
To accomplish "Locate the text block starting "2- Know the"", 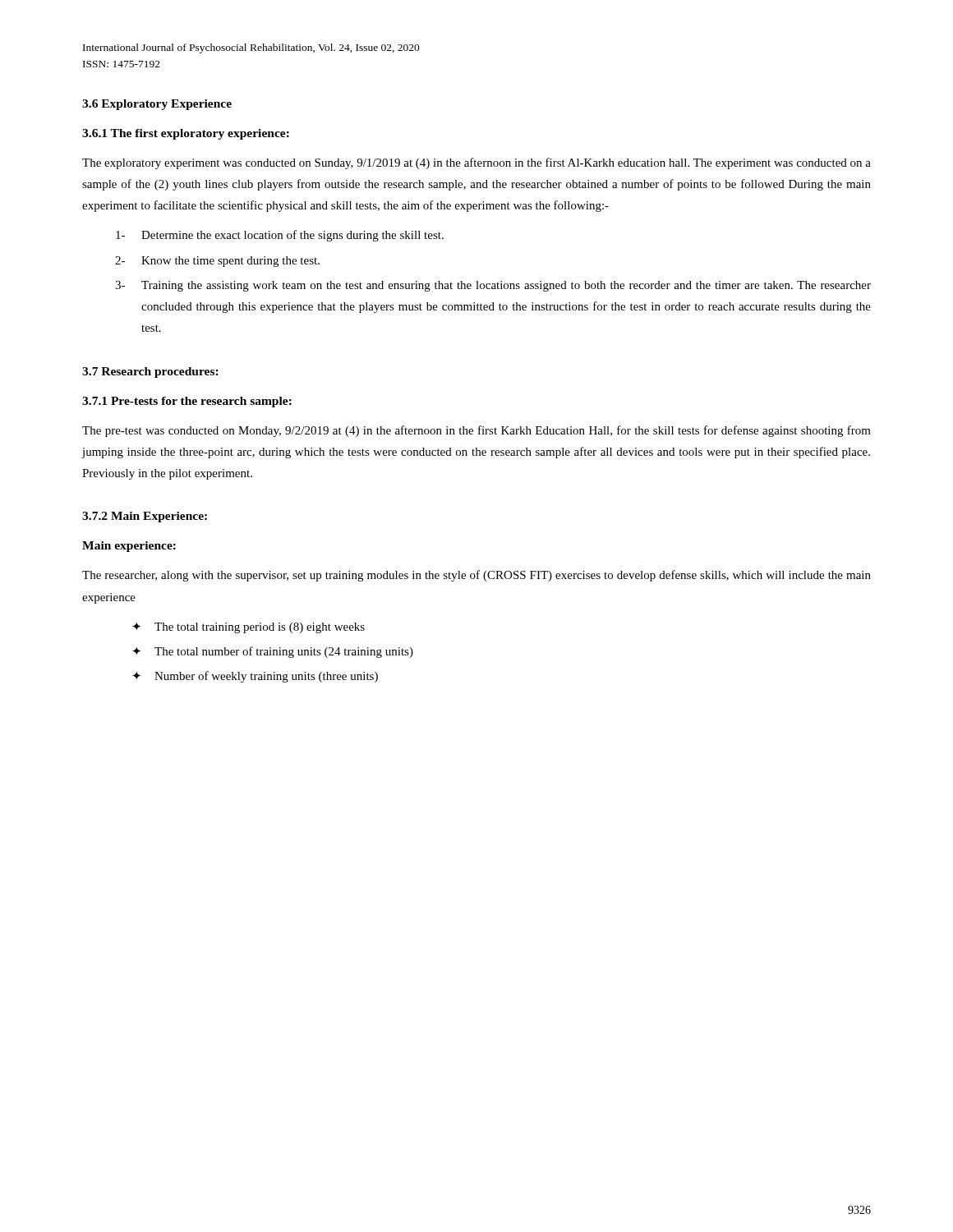I will 218,260.
